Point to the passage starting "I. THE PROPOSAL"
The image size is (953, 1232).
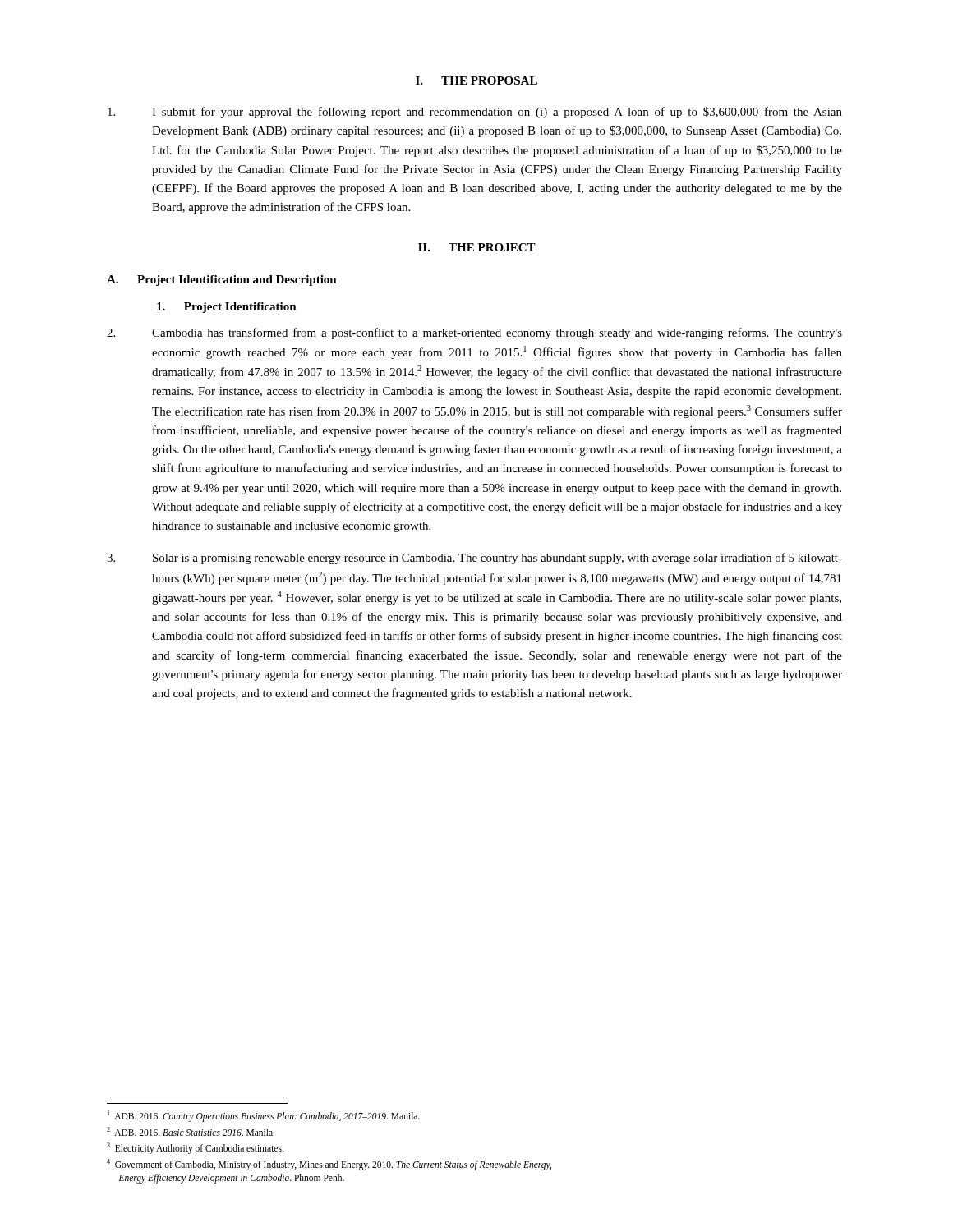pos(476,81)
